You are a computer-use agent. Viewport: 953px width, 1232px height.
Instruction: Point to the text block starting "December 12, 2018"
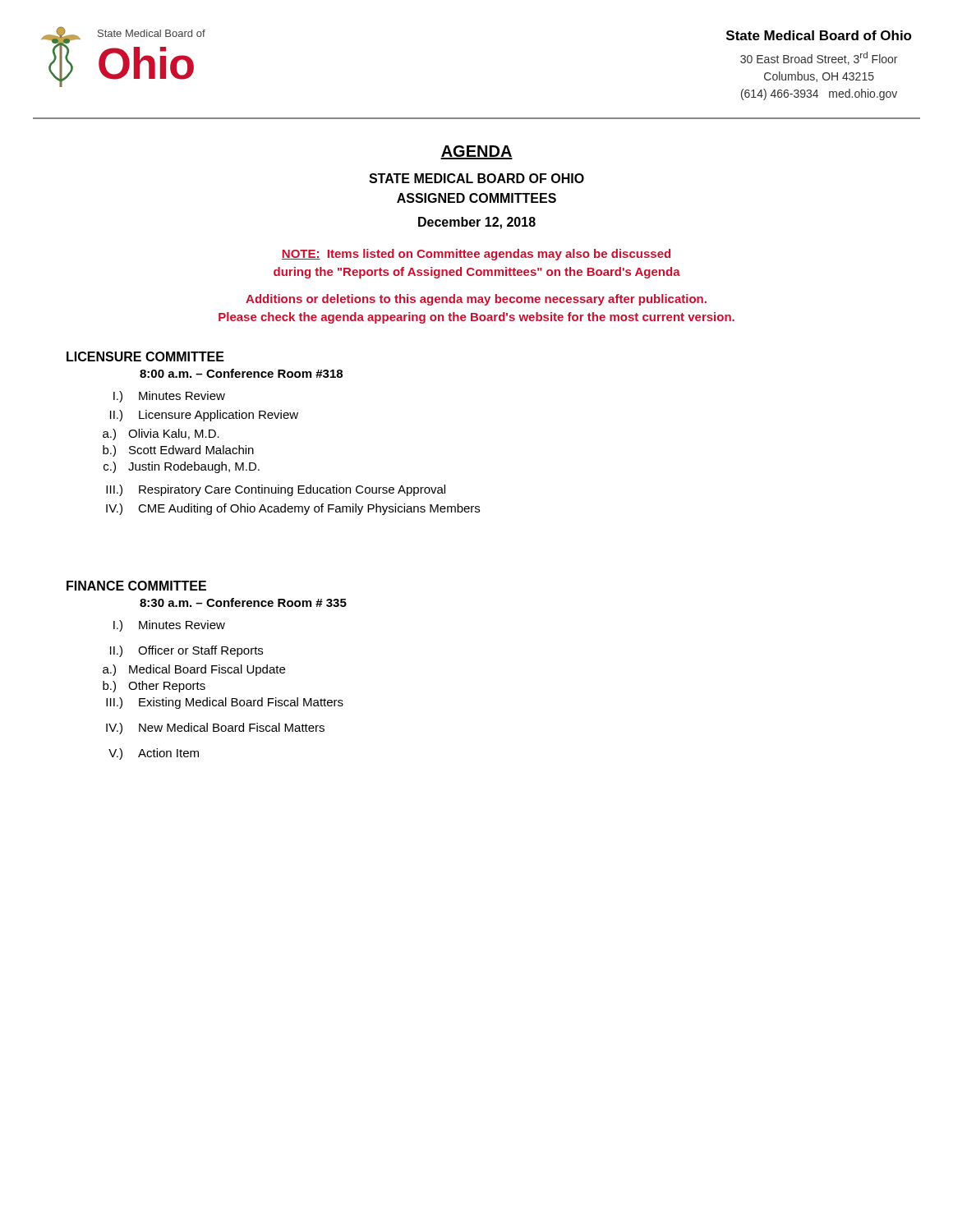coord(476,222)
